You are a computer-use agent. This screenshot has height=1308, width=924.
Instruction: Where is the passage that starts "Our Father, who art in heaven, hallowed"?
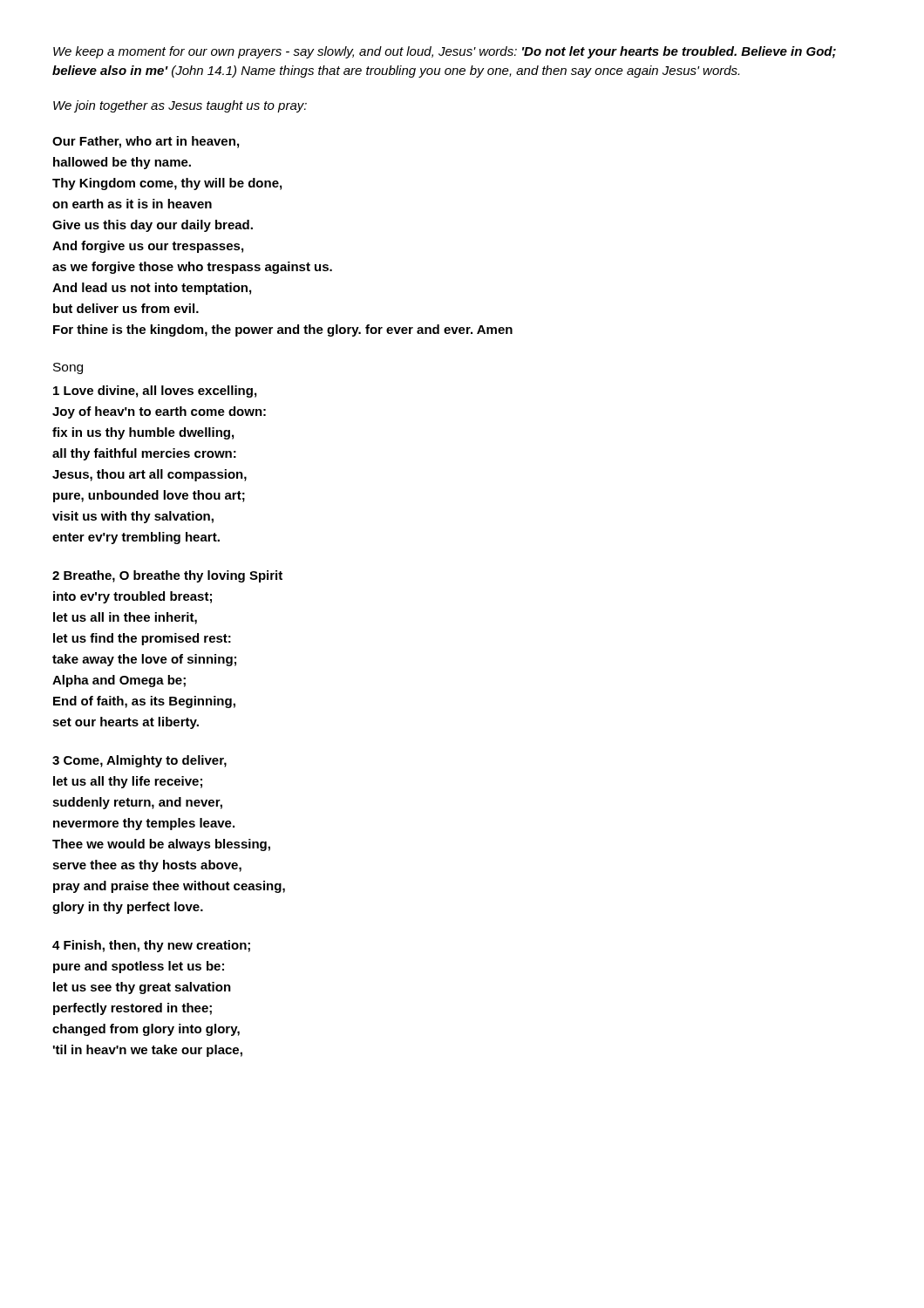point(146,142)
